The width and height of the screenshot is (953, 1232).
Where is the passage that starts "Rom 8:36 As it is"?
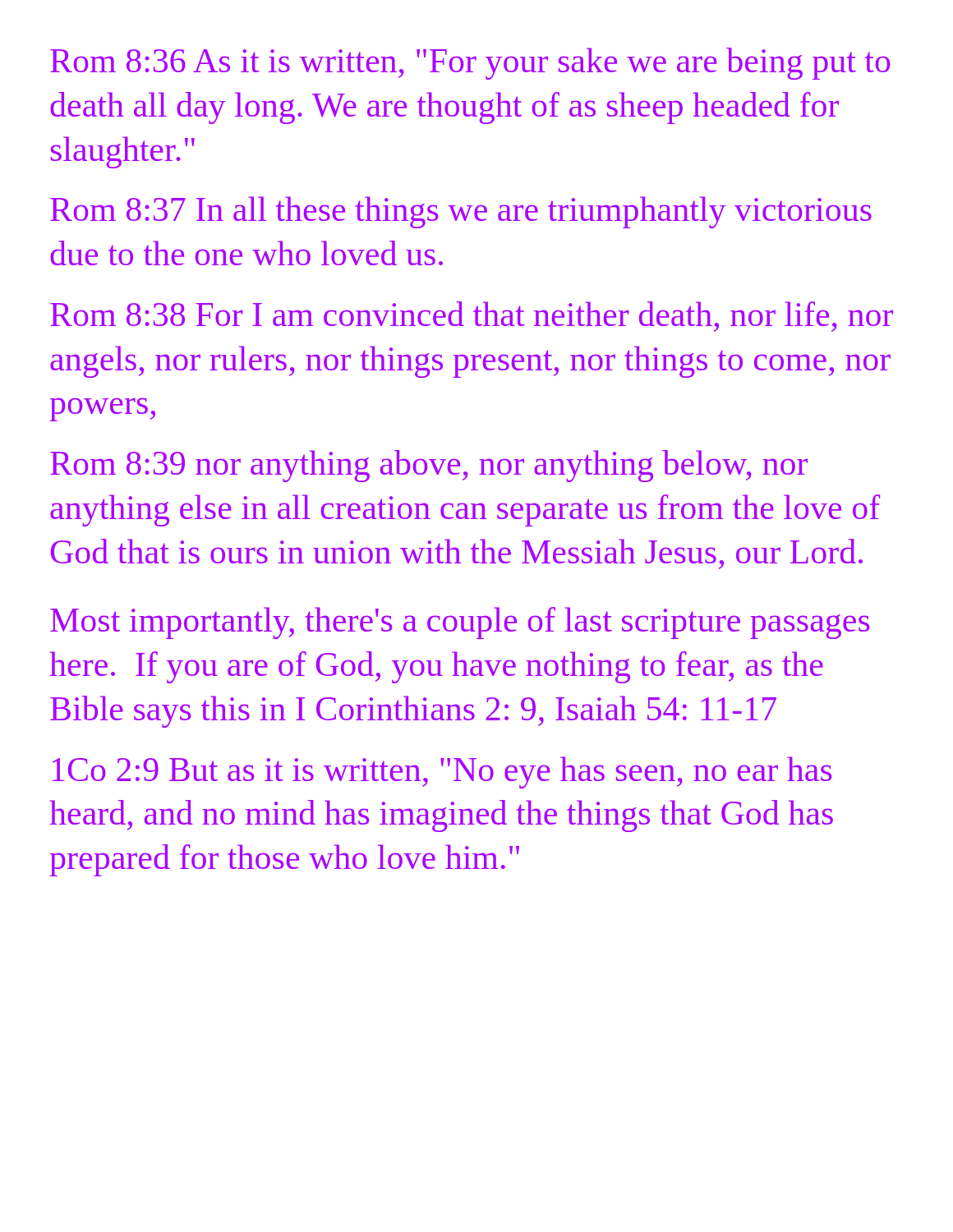pyautogui.click(x=470, y=105)
